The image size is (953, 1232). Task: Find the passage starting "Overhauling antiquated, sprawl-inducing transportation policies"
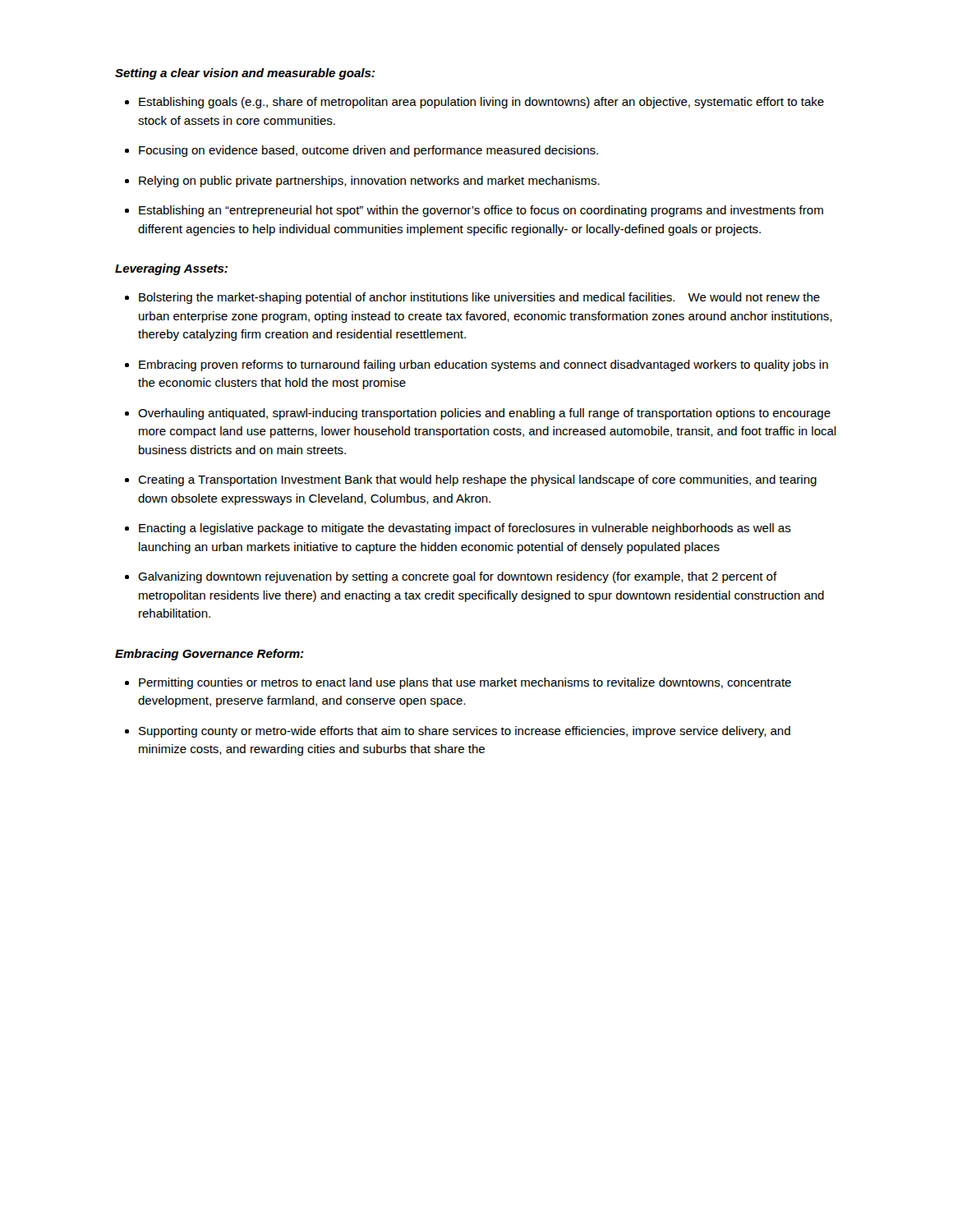point(488,431)
